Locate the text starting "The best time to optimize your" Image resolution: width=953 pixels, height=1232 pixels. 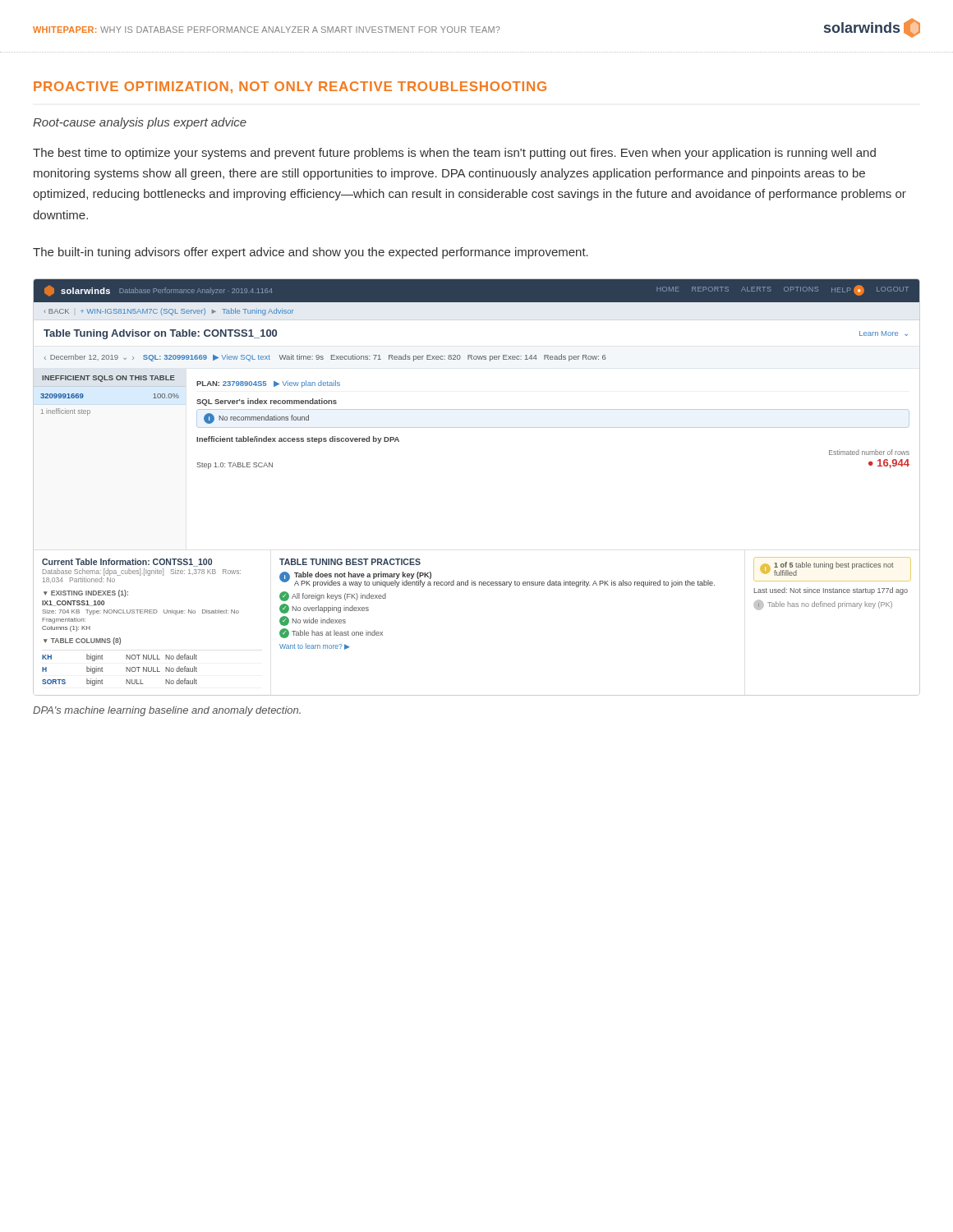tap(469, 183)
